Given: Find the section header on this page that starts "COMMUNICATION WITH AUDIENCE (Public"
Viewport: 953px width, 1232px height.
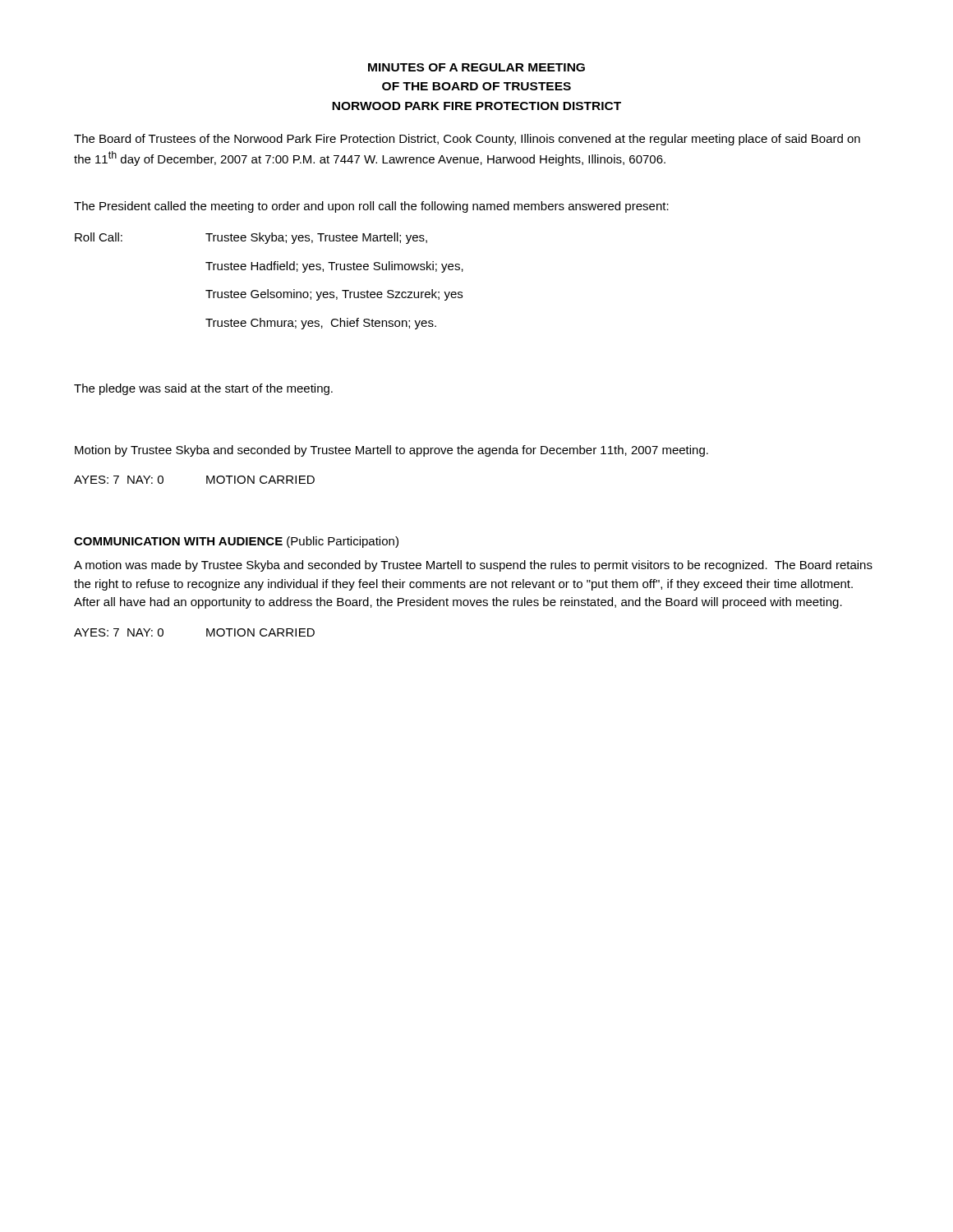Looking at the screenshot, I should [237, 541].
